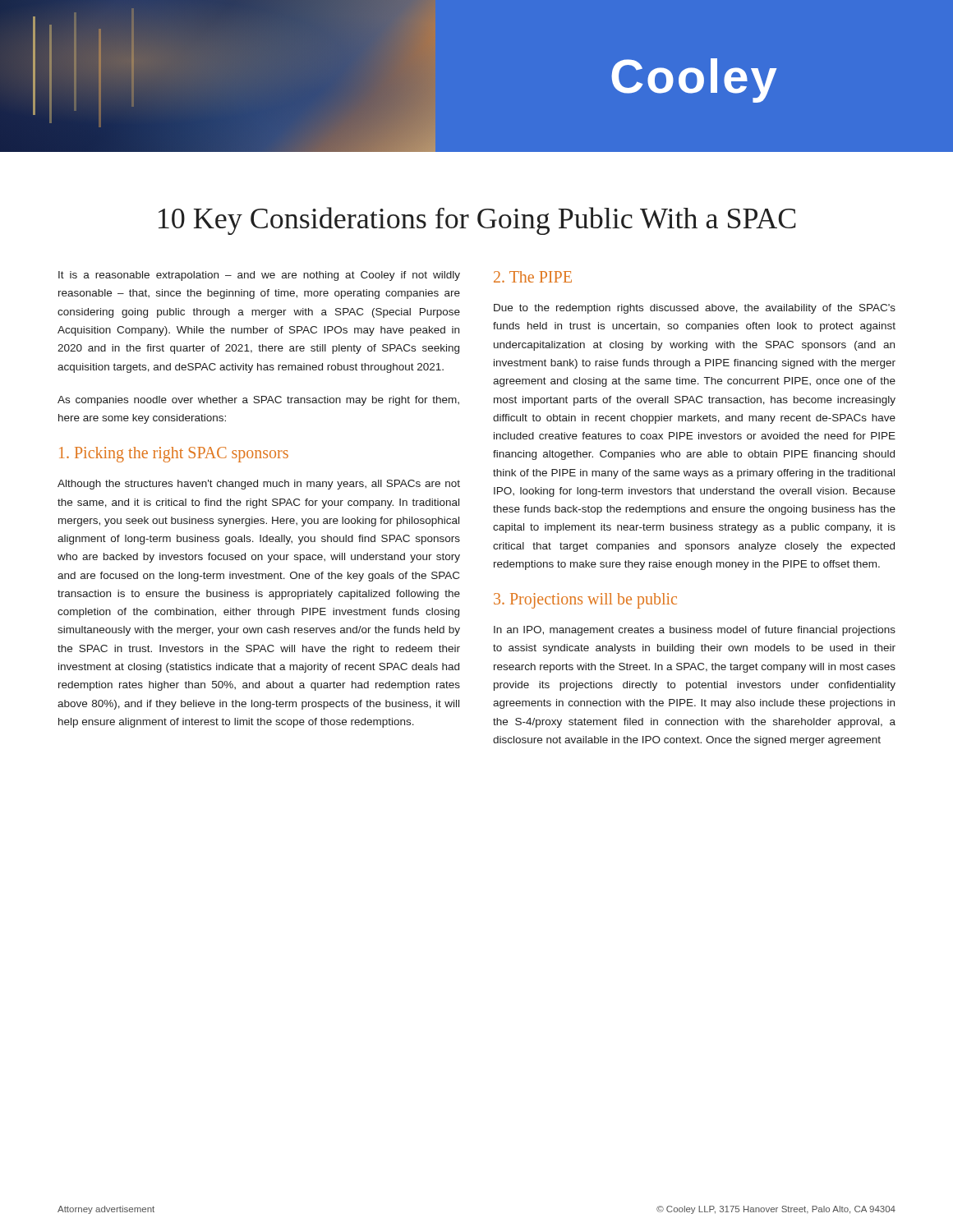Point to "2. The PIPE"
Screen dimensions: 1232x953
tap(533, 277)
